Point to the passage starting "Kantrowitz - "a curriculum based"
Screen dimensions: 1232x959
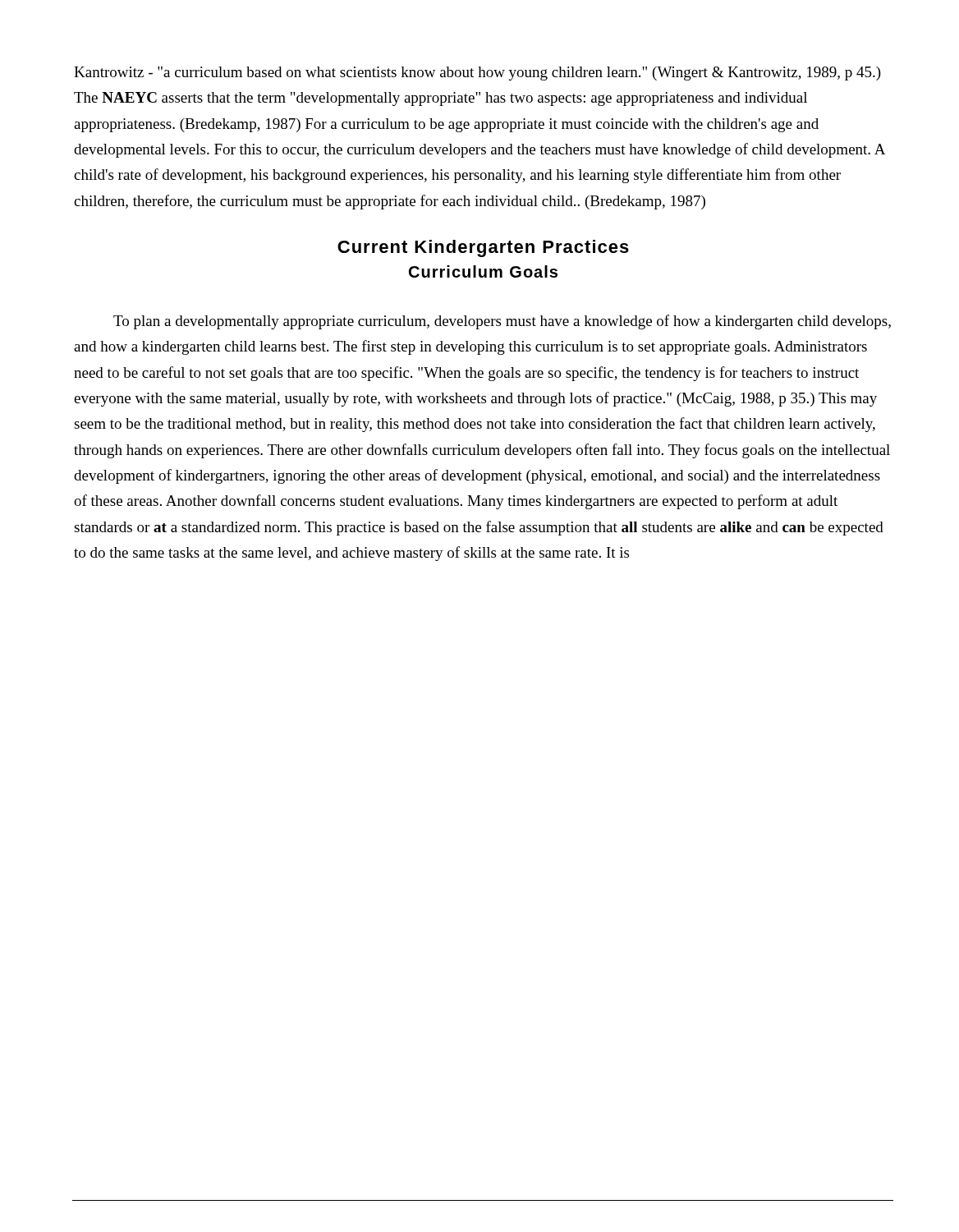pos(484,136)
